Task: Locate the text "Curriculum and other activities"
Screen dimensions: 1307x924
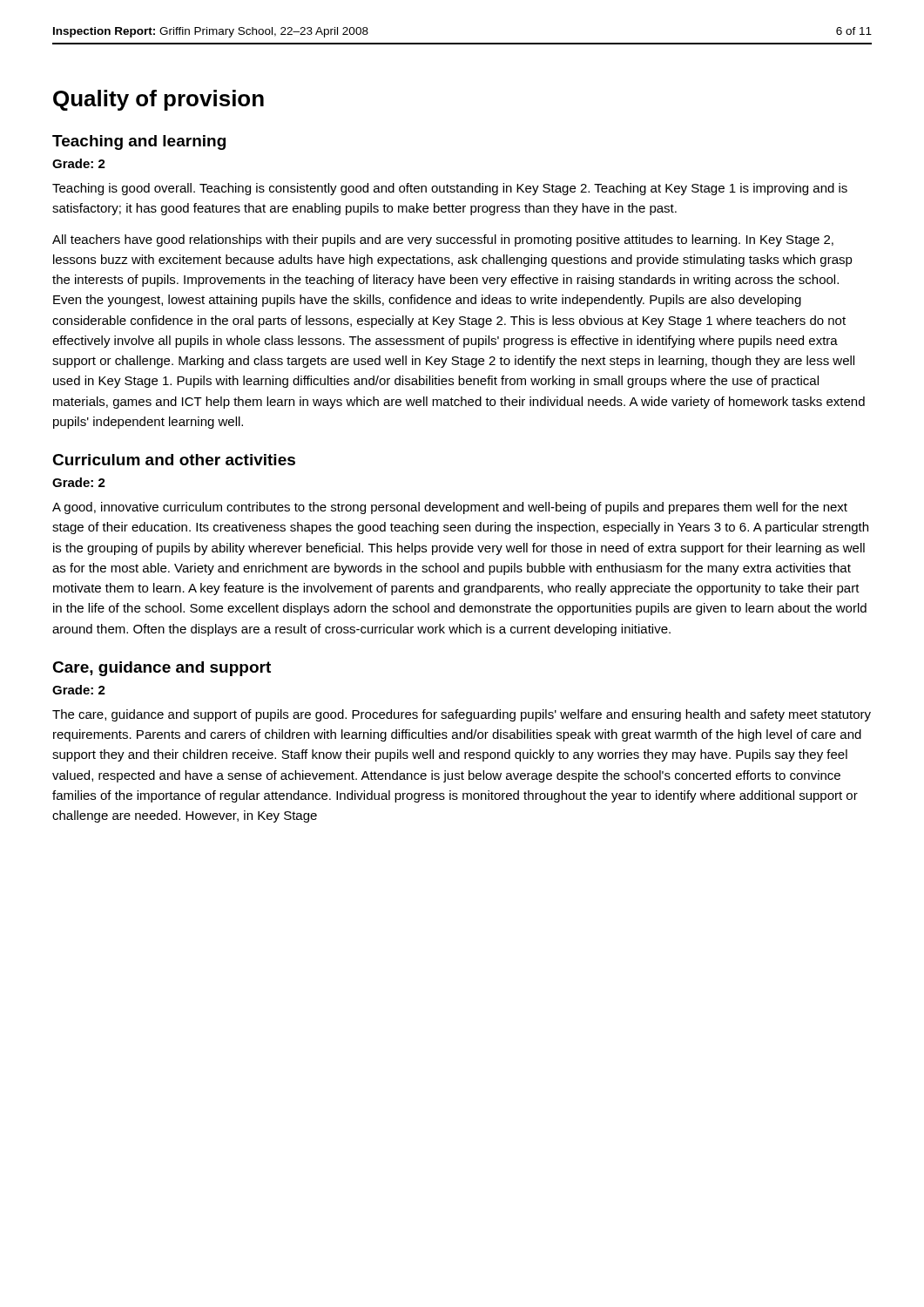Action: [174, 460]
